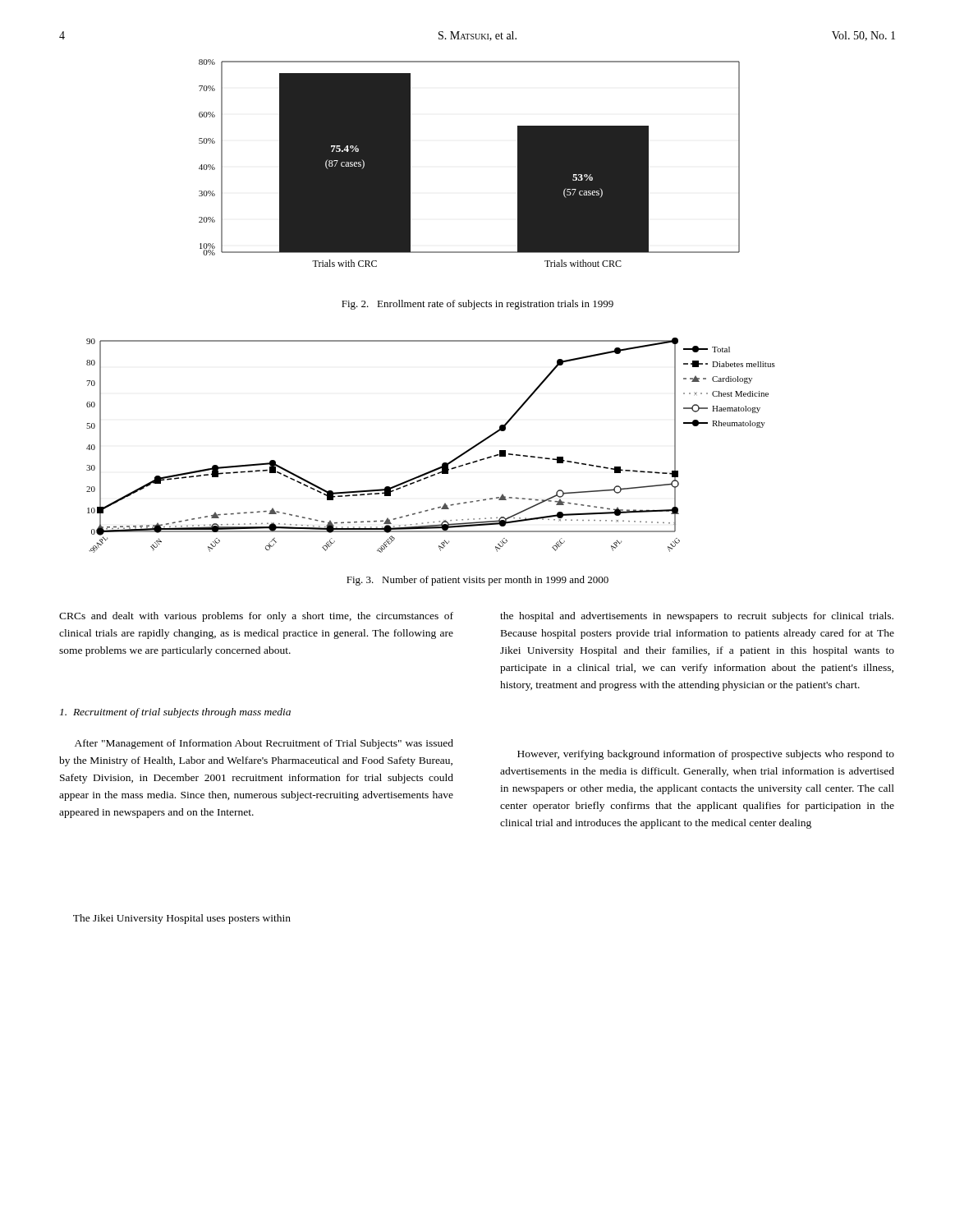This screenshot has height=1232, width=955.
Task: Find the line chart
Action: [x=429, y=452]
